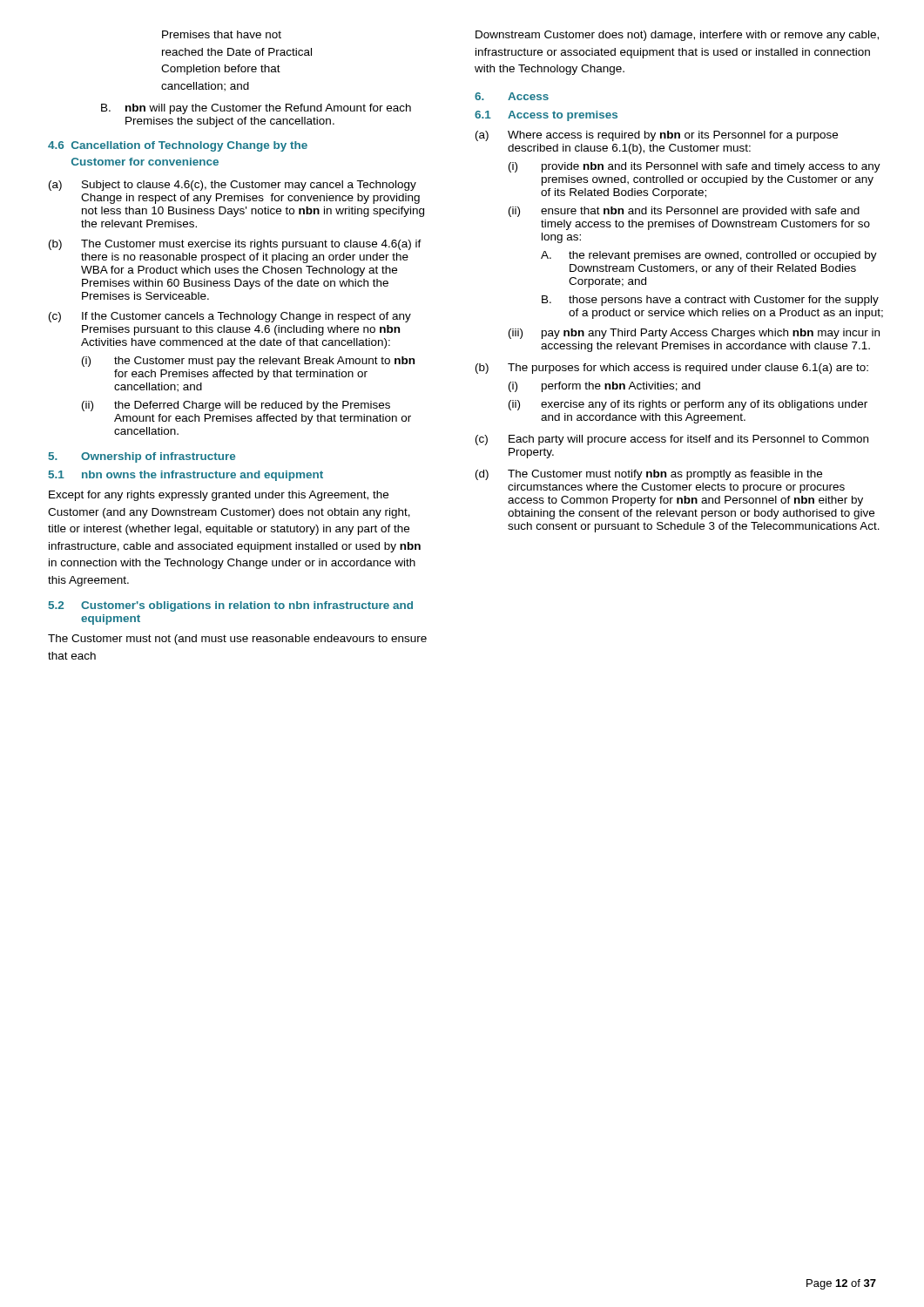Viewport: 924px width, 1307px height.
Task: Click on the text block starting "5. Ownership of infrastructure"
Action: point(142,456)
